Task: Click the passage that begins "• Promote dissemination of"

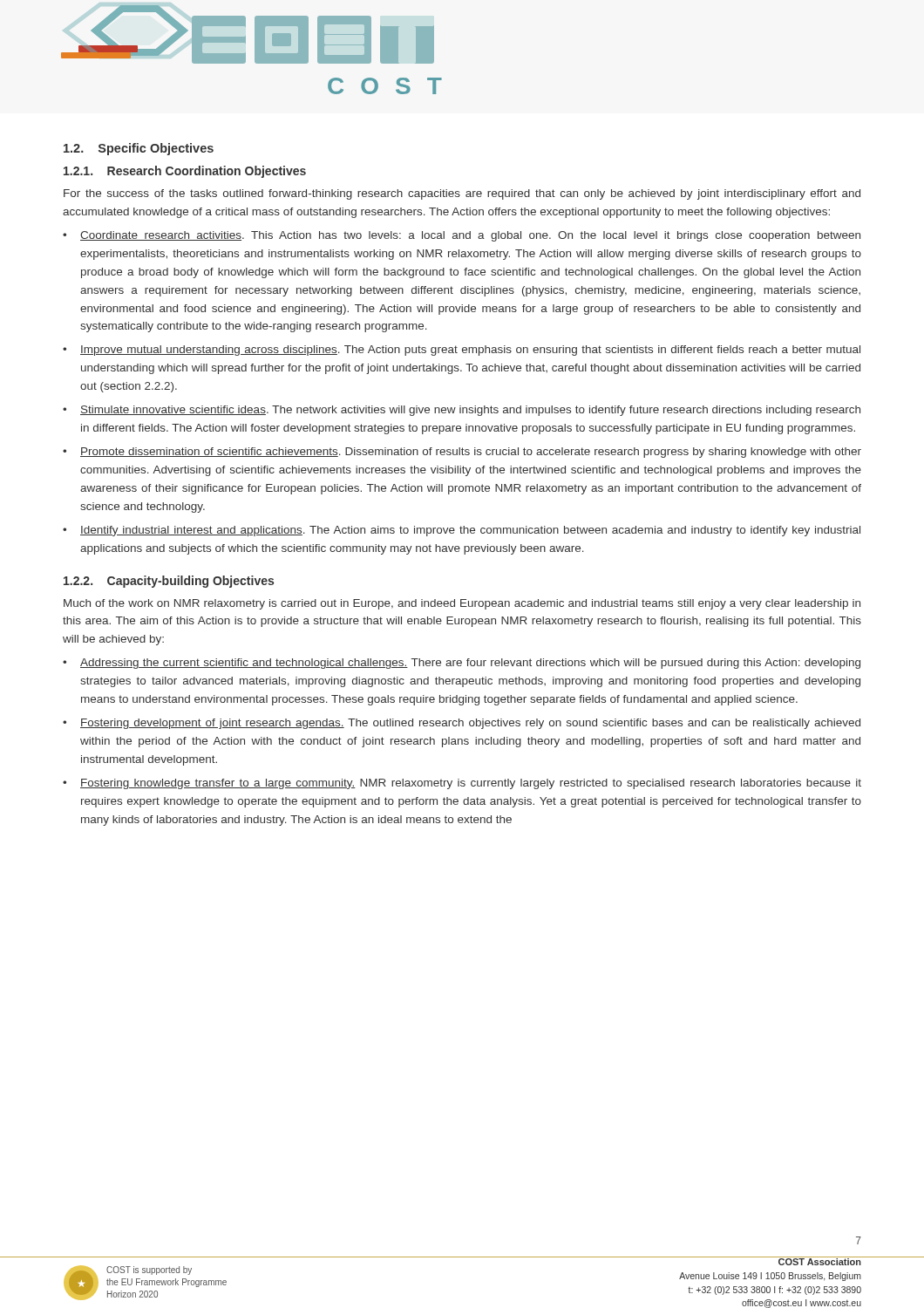Action: tap(462, 479)
